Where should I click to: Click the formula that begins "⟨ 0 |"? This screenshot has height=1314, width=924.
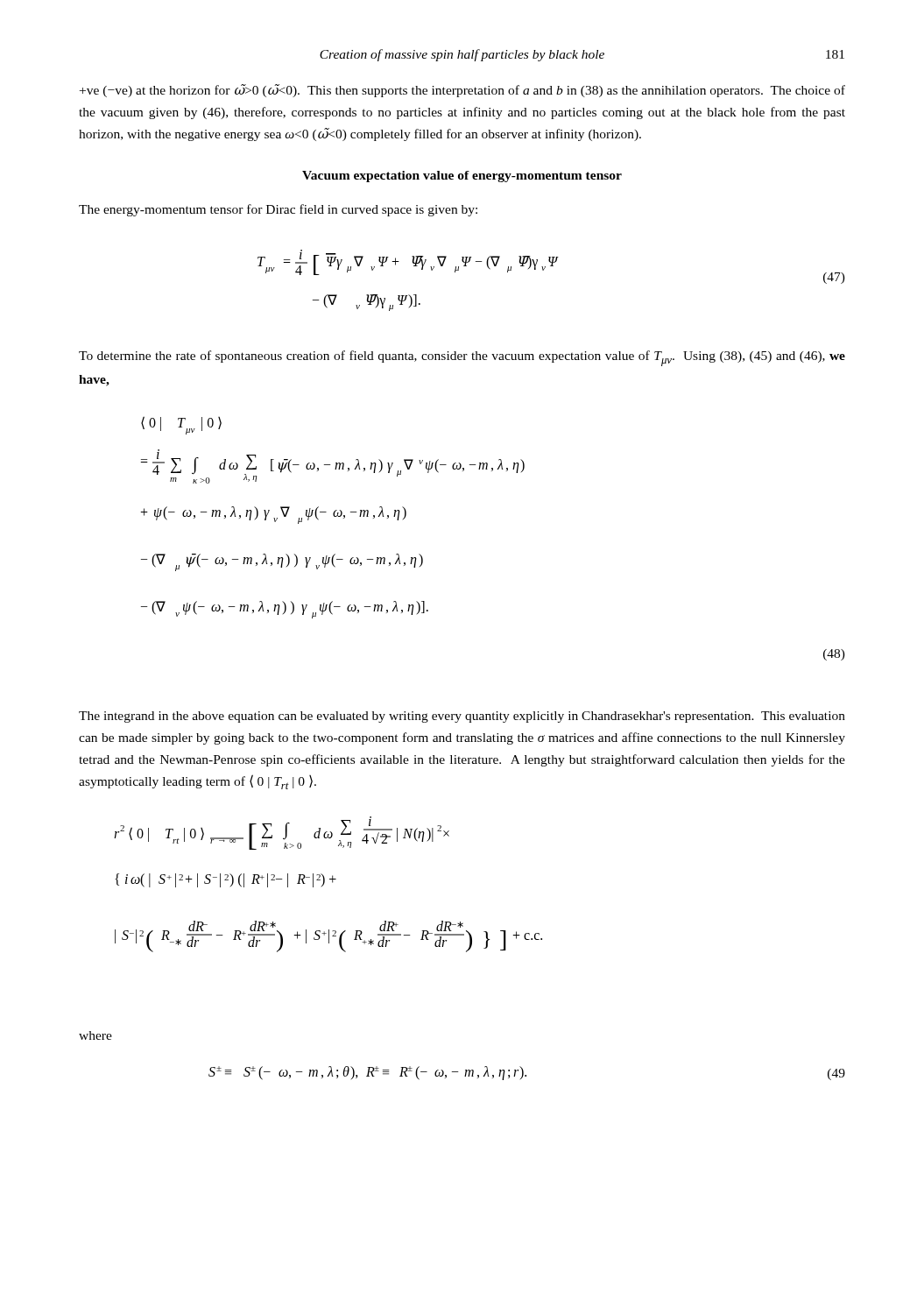181,425
